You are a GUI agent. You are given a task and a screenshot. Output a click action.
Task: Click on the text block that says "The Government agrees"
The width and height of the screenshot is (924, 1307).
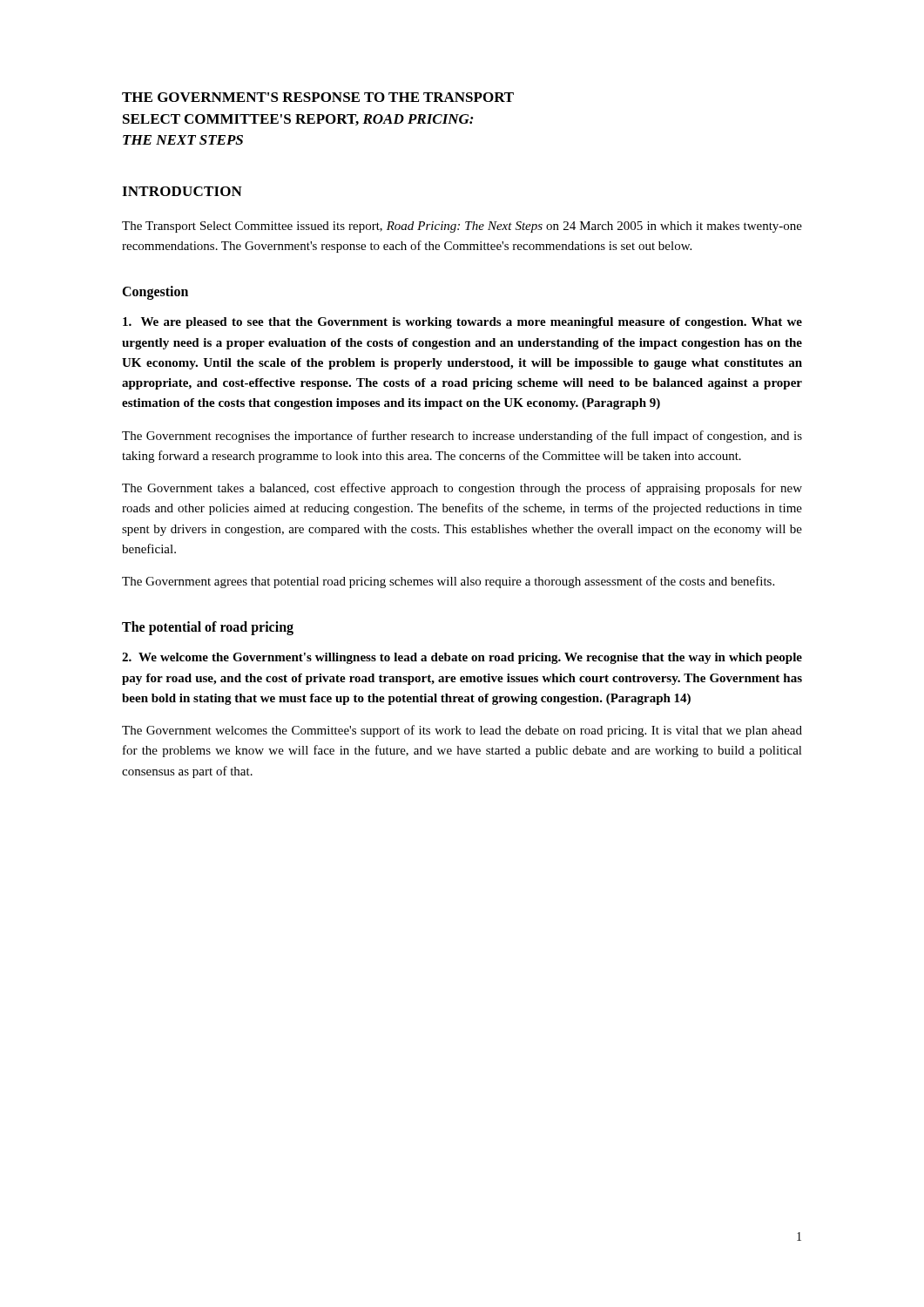pyautogui.click(x=449, y=581)
